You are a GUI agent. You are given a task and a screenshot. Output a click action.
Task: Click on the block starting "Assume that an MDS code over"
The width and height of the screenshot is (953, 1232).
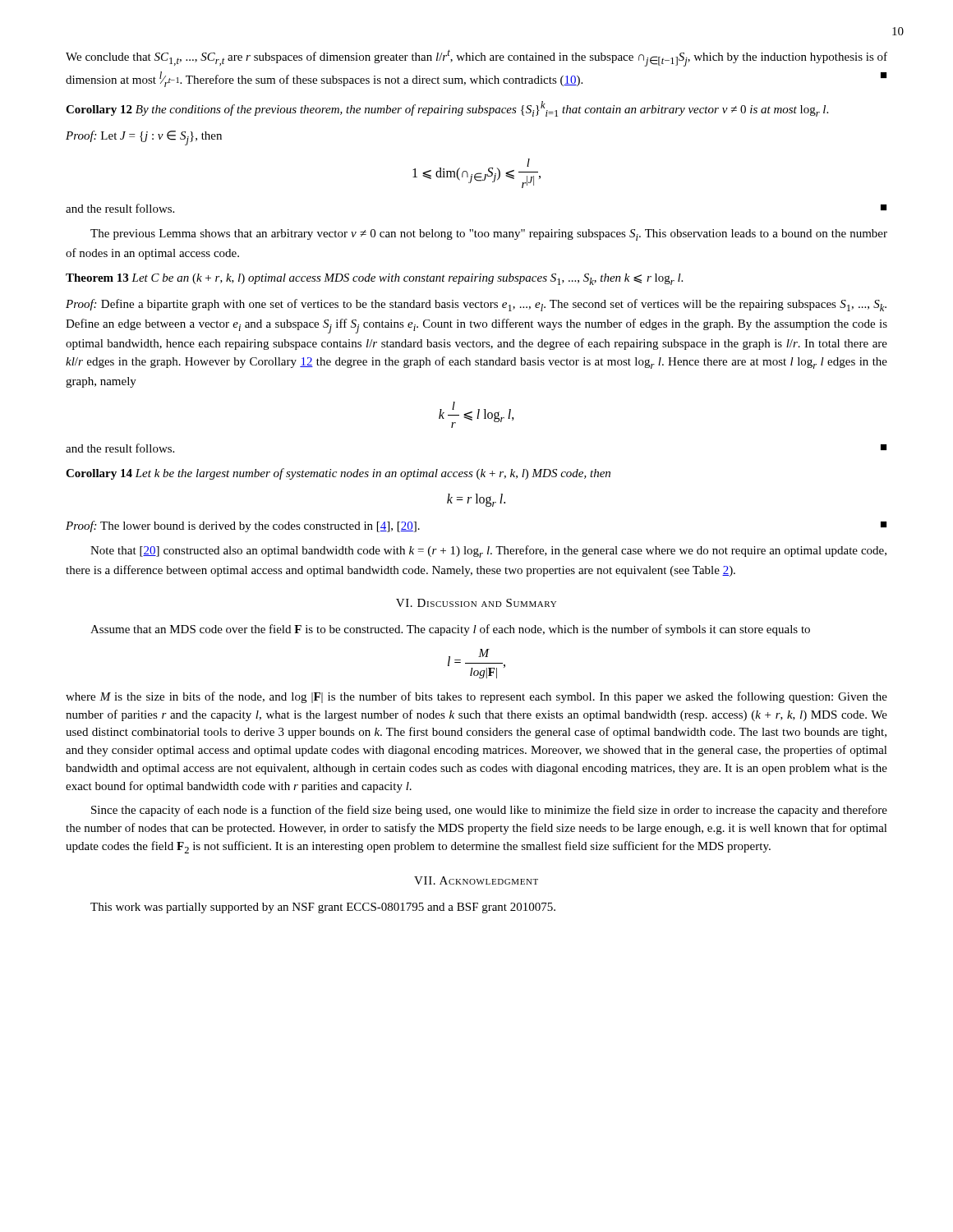coord(450,629)
